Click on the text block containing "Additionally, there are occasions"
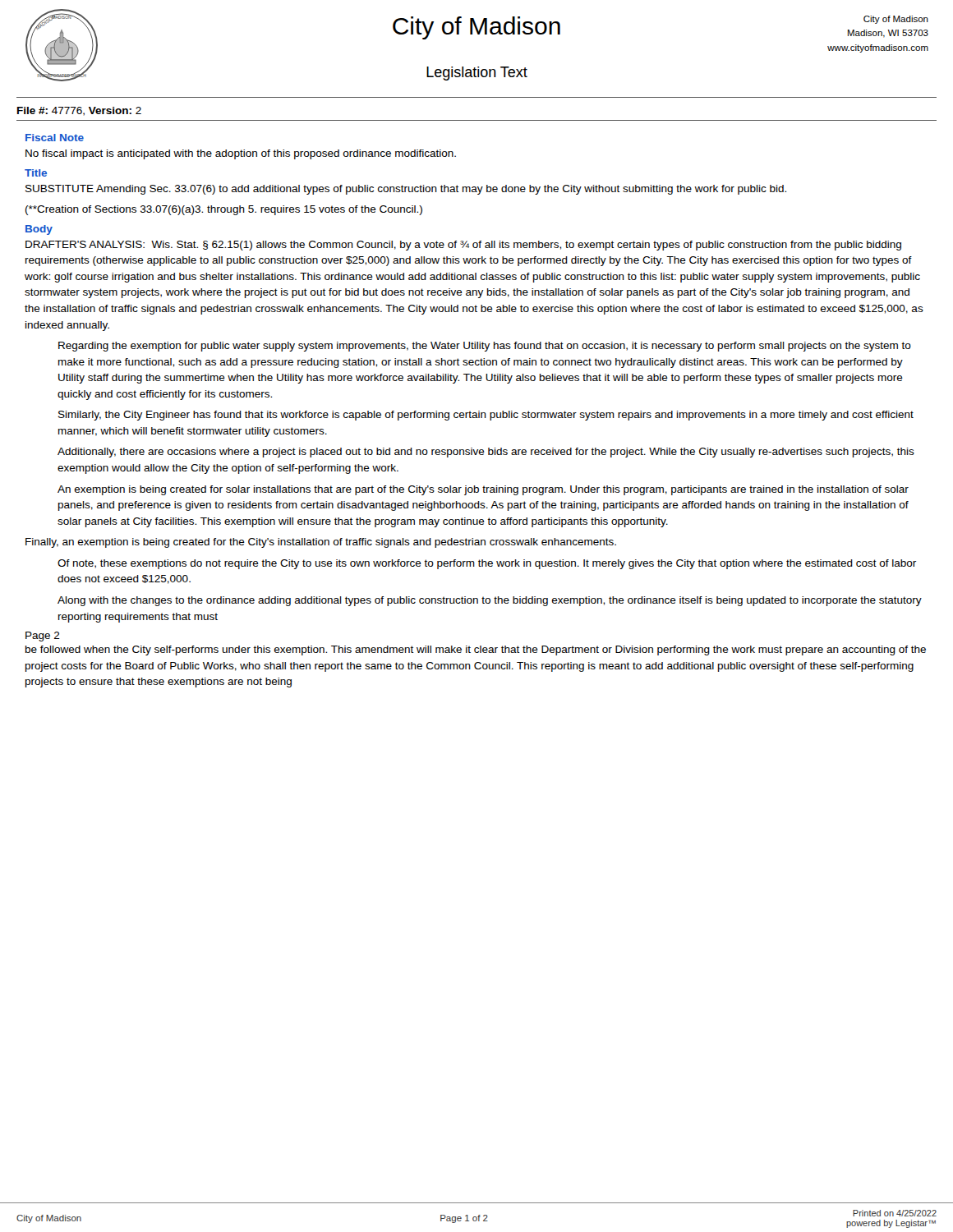 (493, 460)
